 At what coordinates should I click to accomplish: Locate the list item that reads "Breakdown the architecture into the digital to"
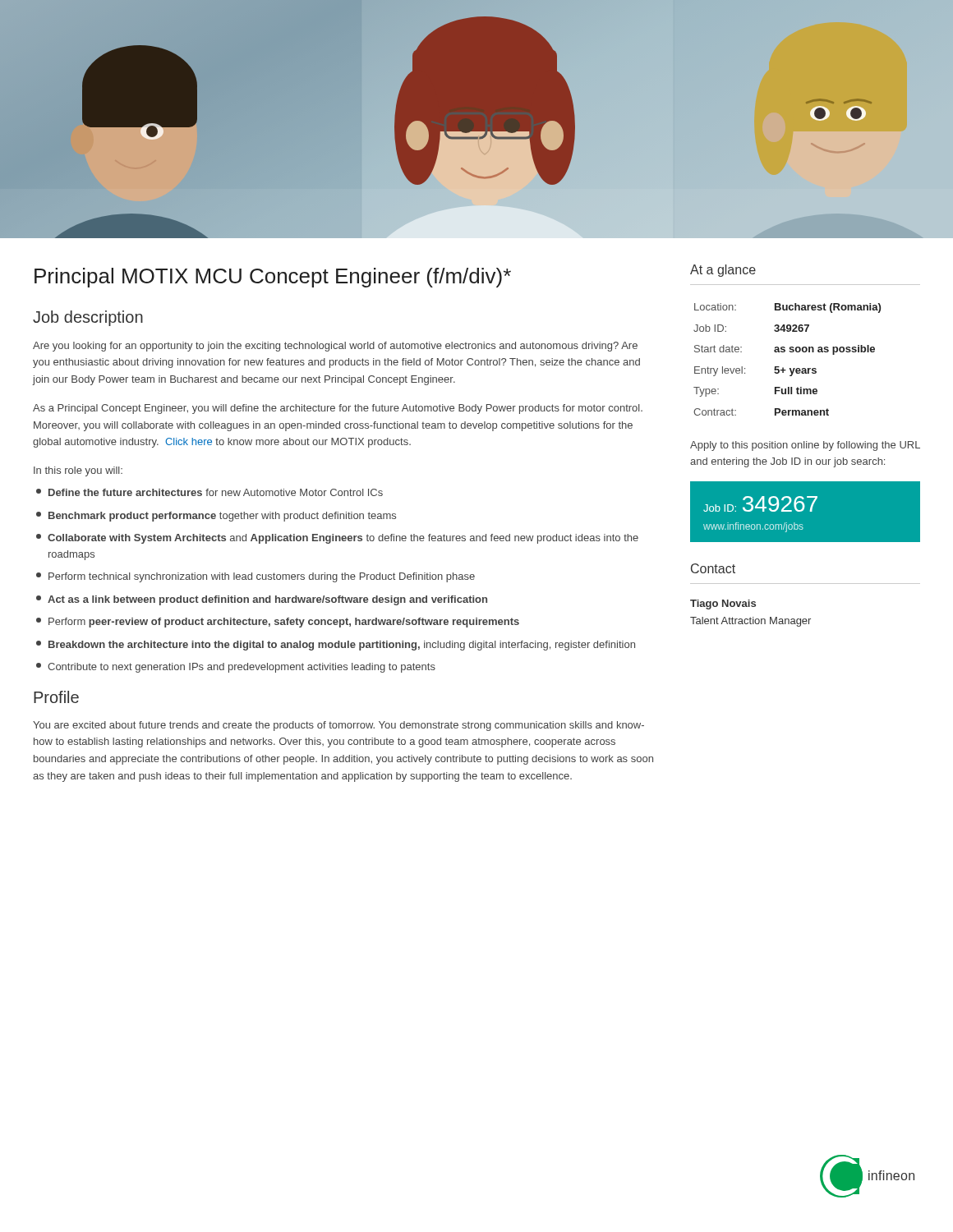347,644
